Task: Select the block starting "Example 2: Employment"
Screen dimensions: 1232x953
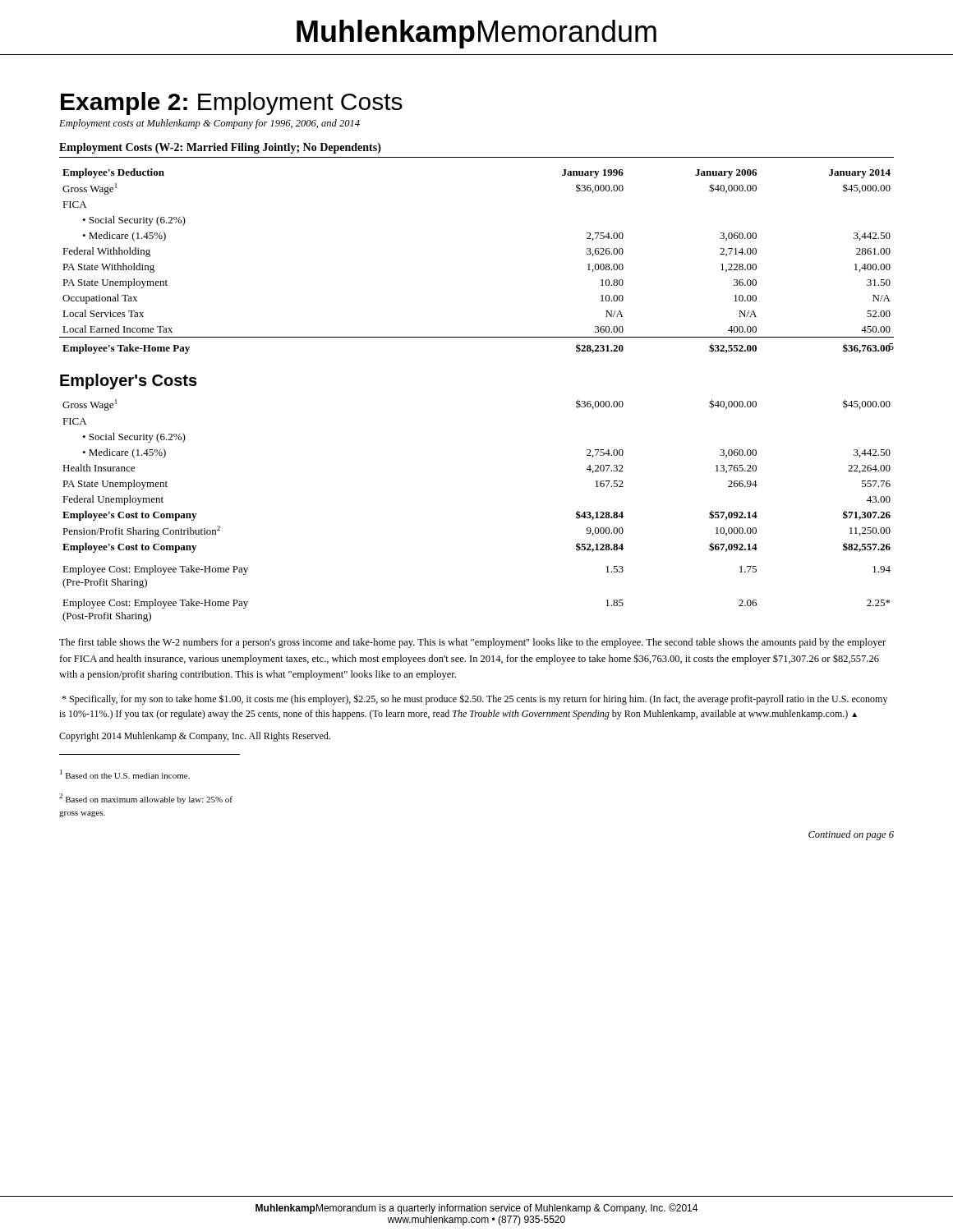Action: (231, 101)
